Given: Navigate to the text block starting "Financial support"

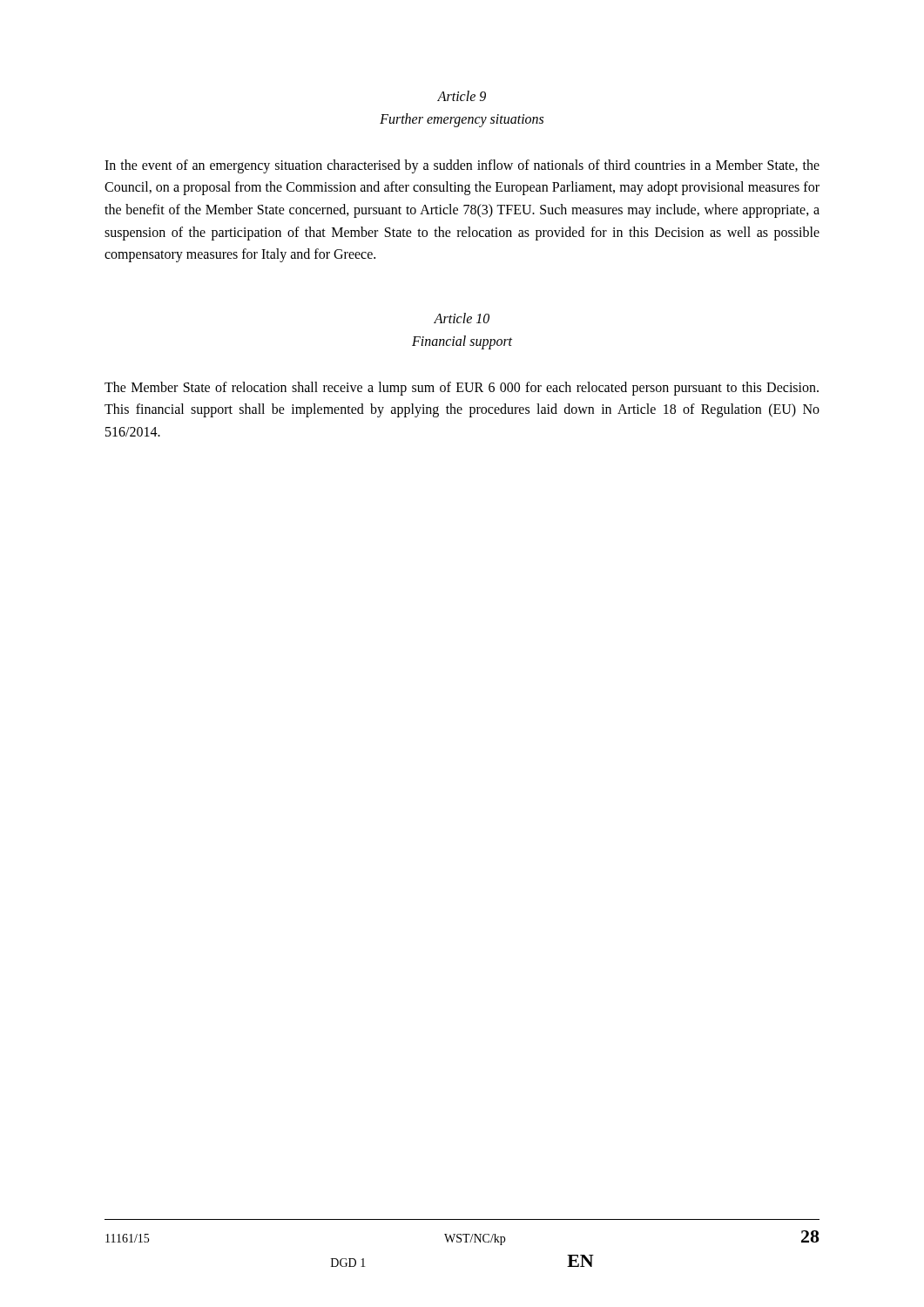Looking at the screenshot, I should pos(462,341).
